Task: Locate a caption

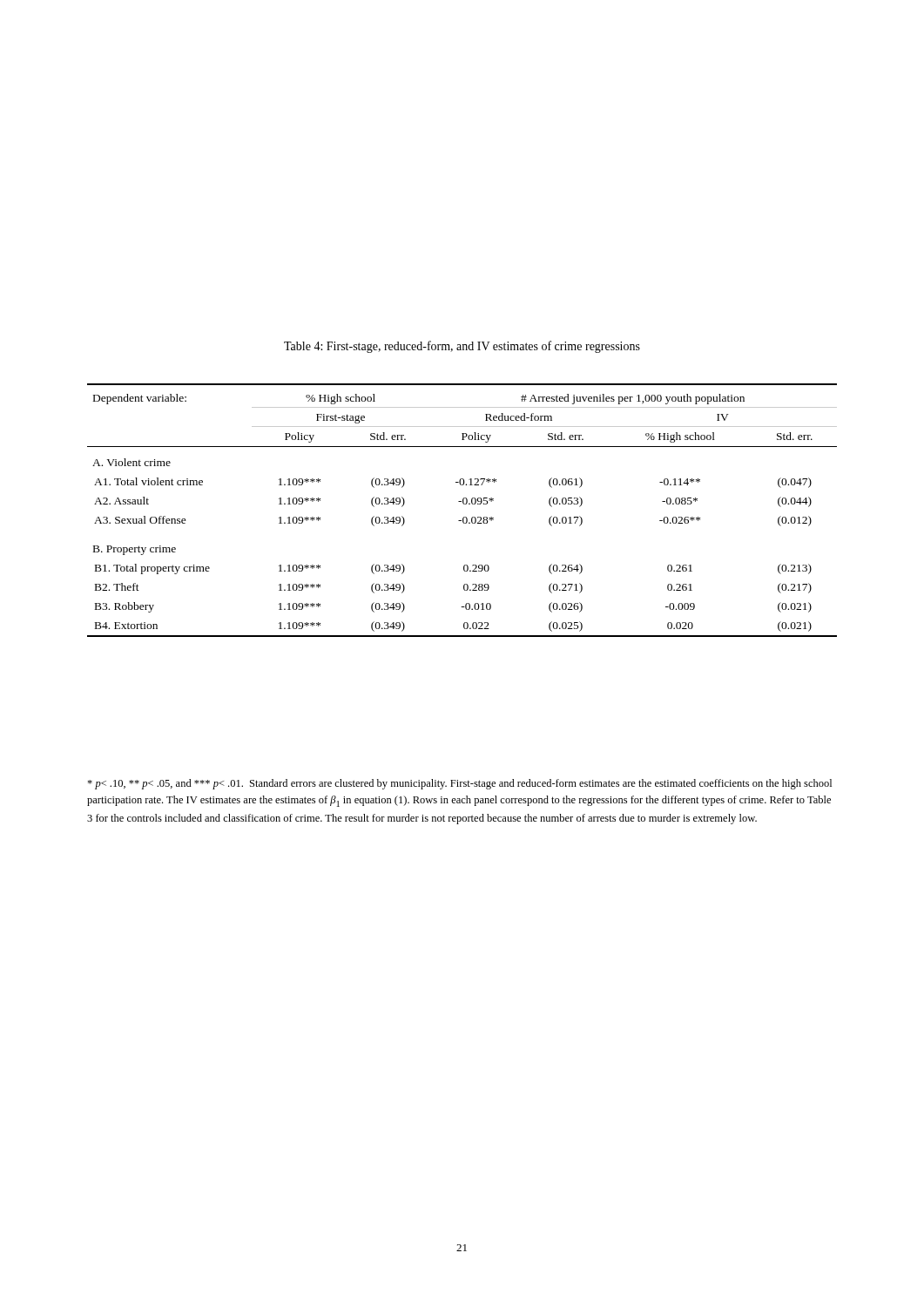Action: [462, 346]
